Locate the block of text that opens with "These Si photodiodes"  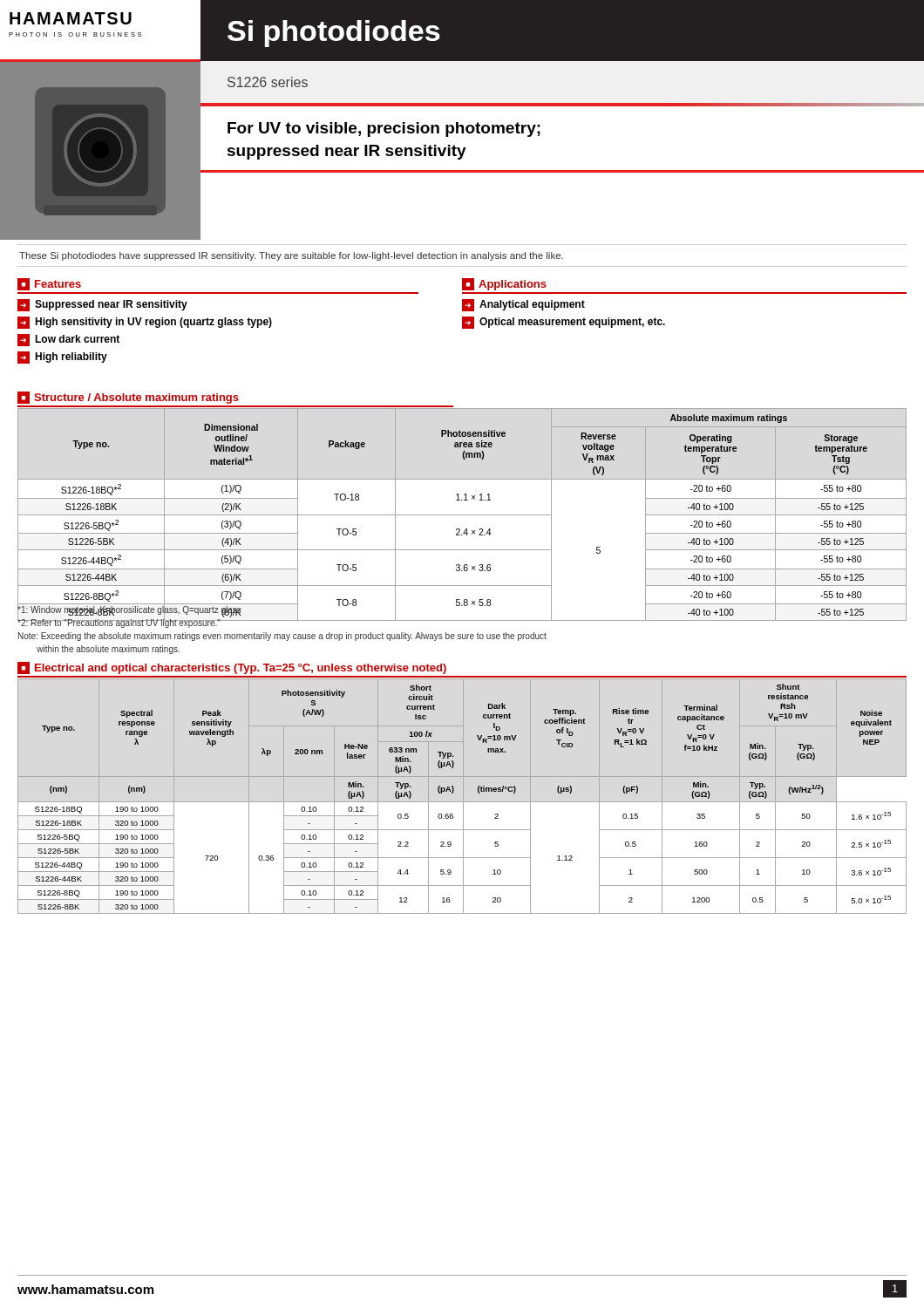(291, 255)
